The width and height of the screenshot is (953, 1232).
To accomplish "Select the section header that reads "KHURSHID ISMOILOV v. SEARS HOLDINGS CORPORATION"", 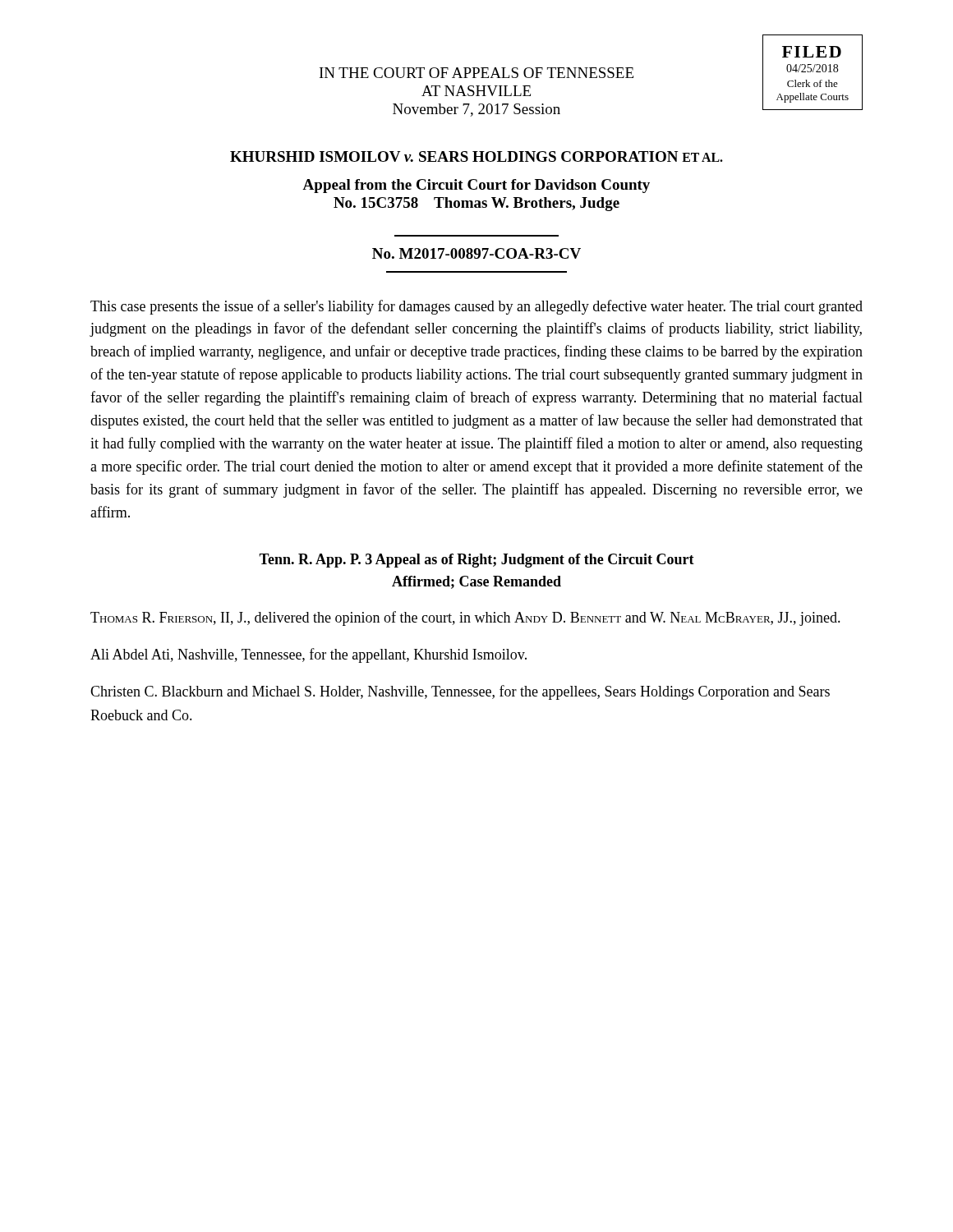I will 476,156.
